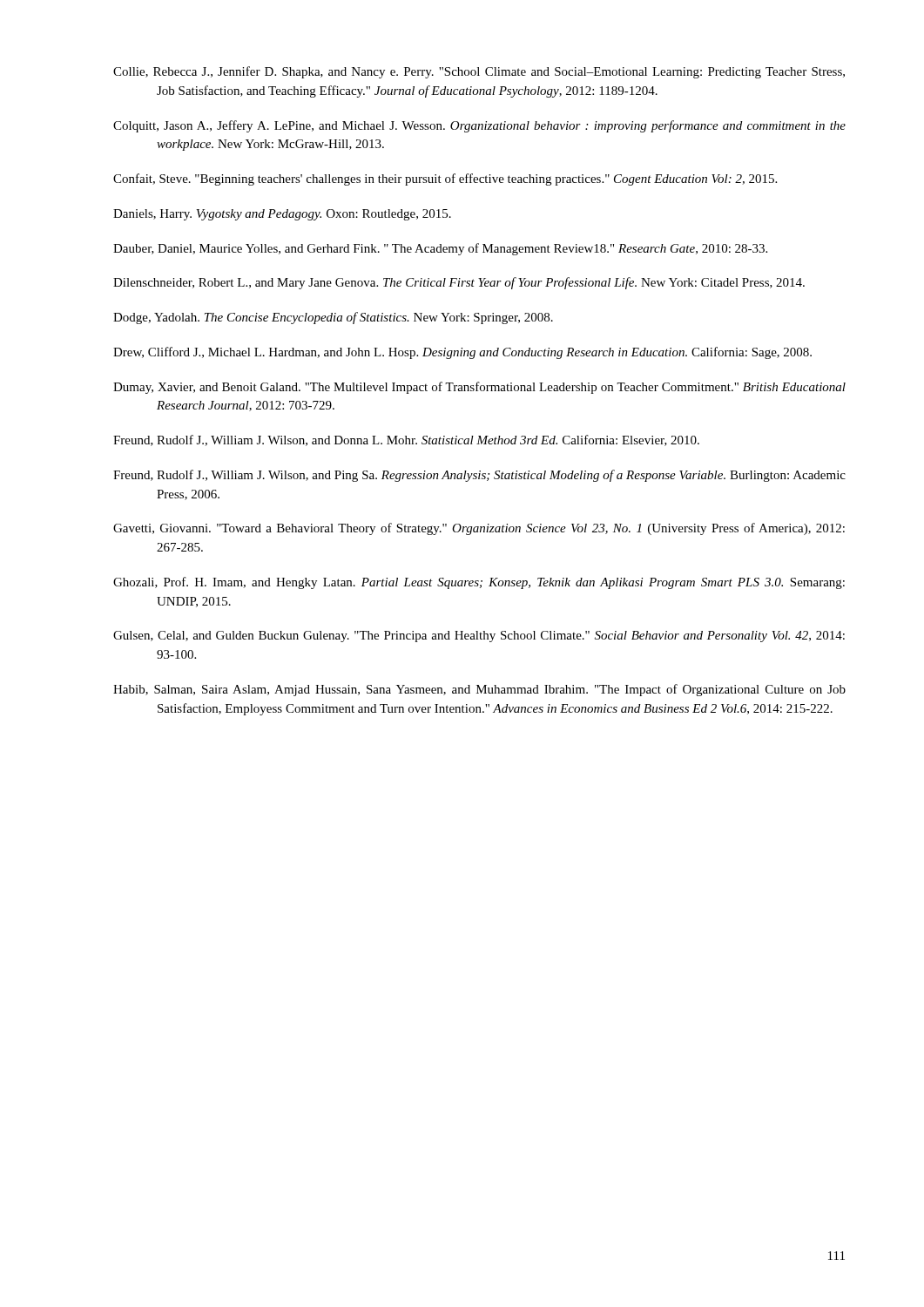Click on the element starting "Dilenschneider, Robert L., and Mary Jane Genova."
Screen dimensions: 1307x924
coord(479,283)
